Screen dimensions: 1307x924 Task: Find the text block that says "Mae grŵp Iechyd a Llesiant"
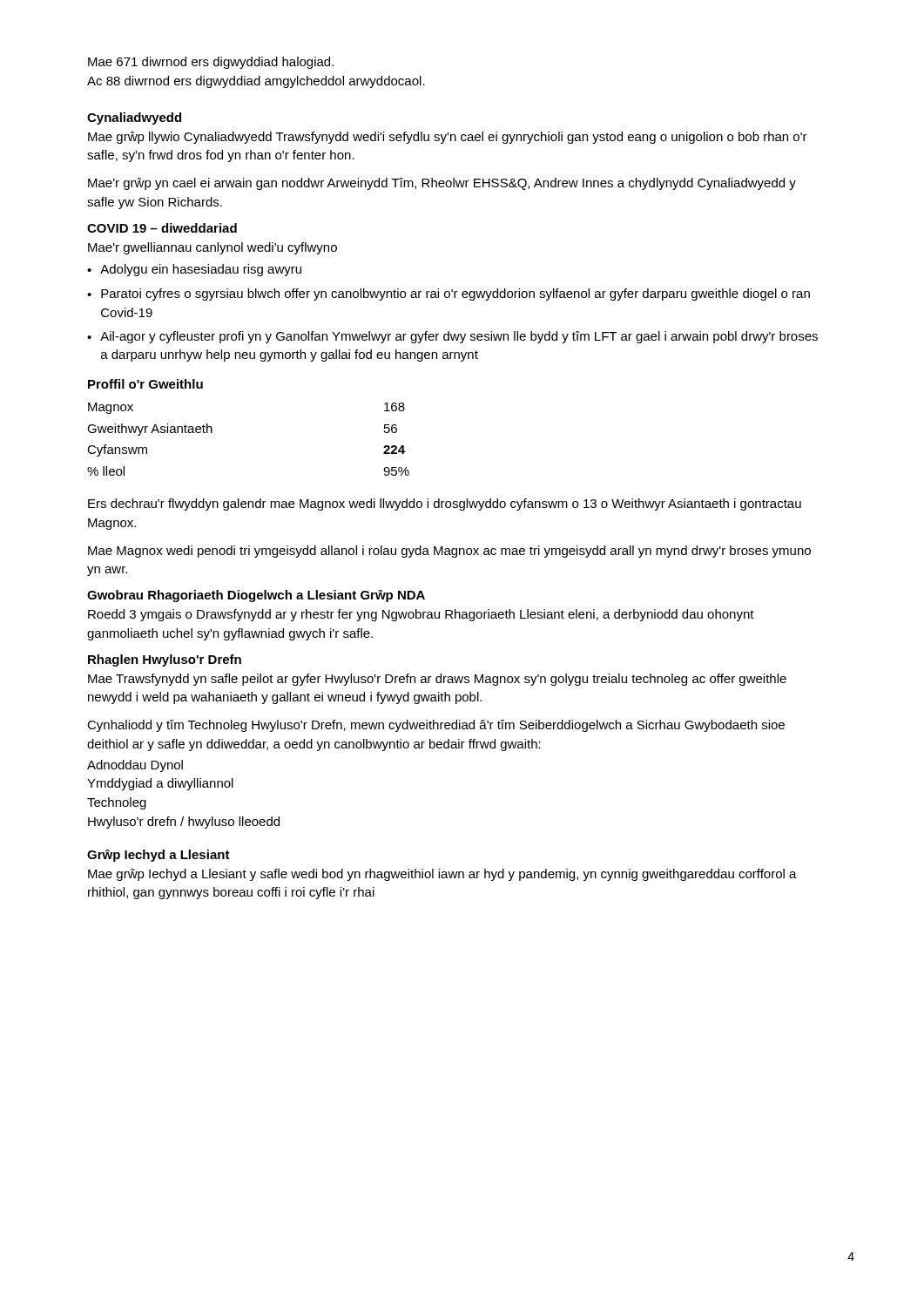453,883
